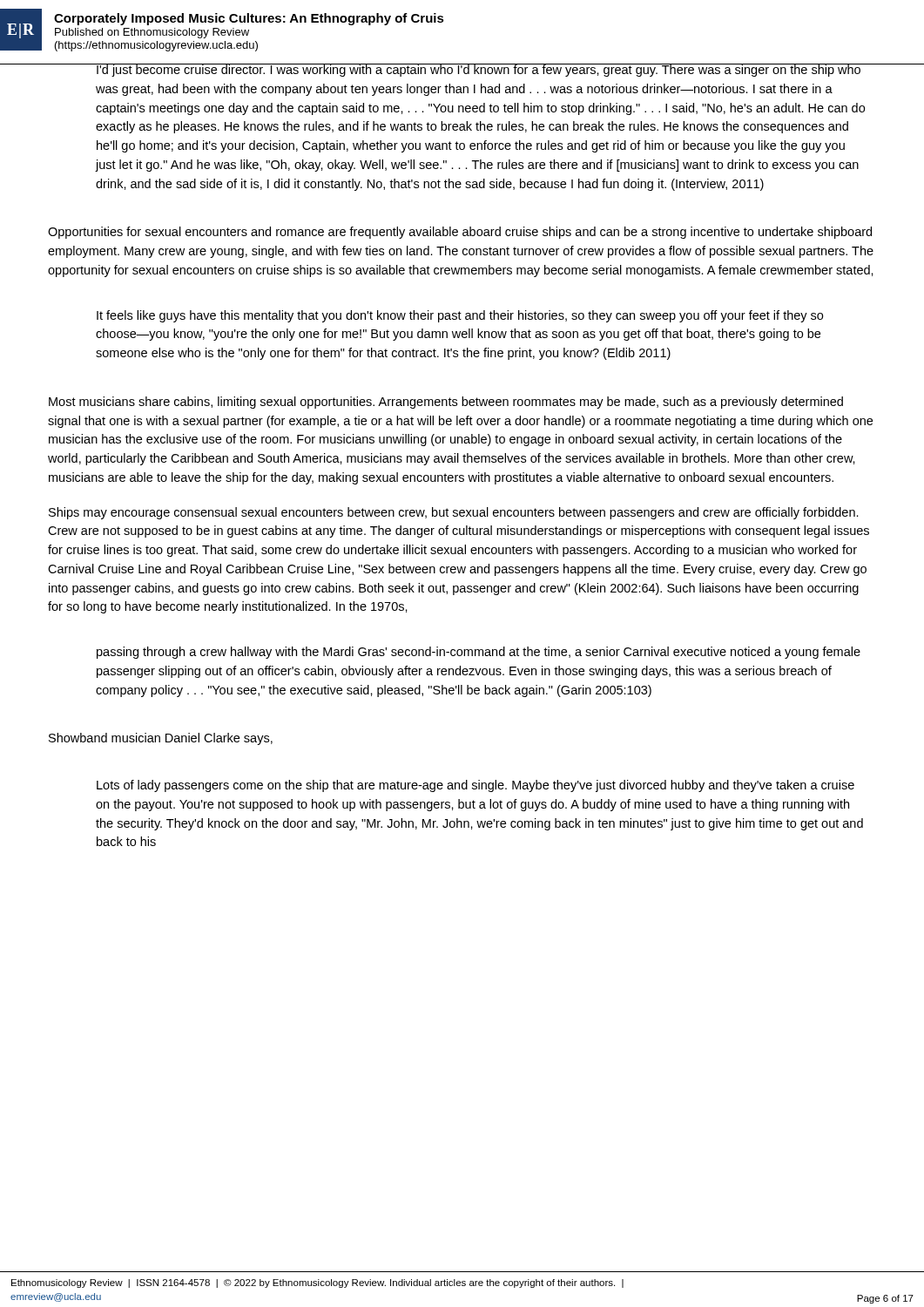Find the block on this page that starts "Ships may encourage consensual sexual encounters between"

tap(462, 560)
